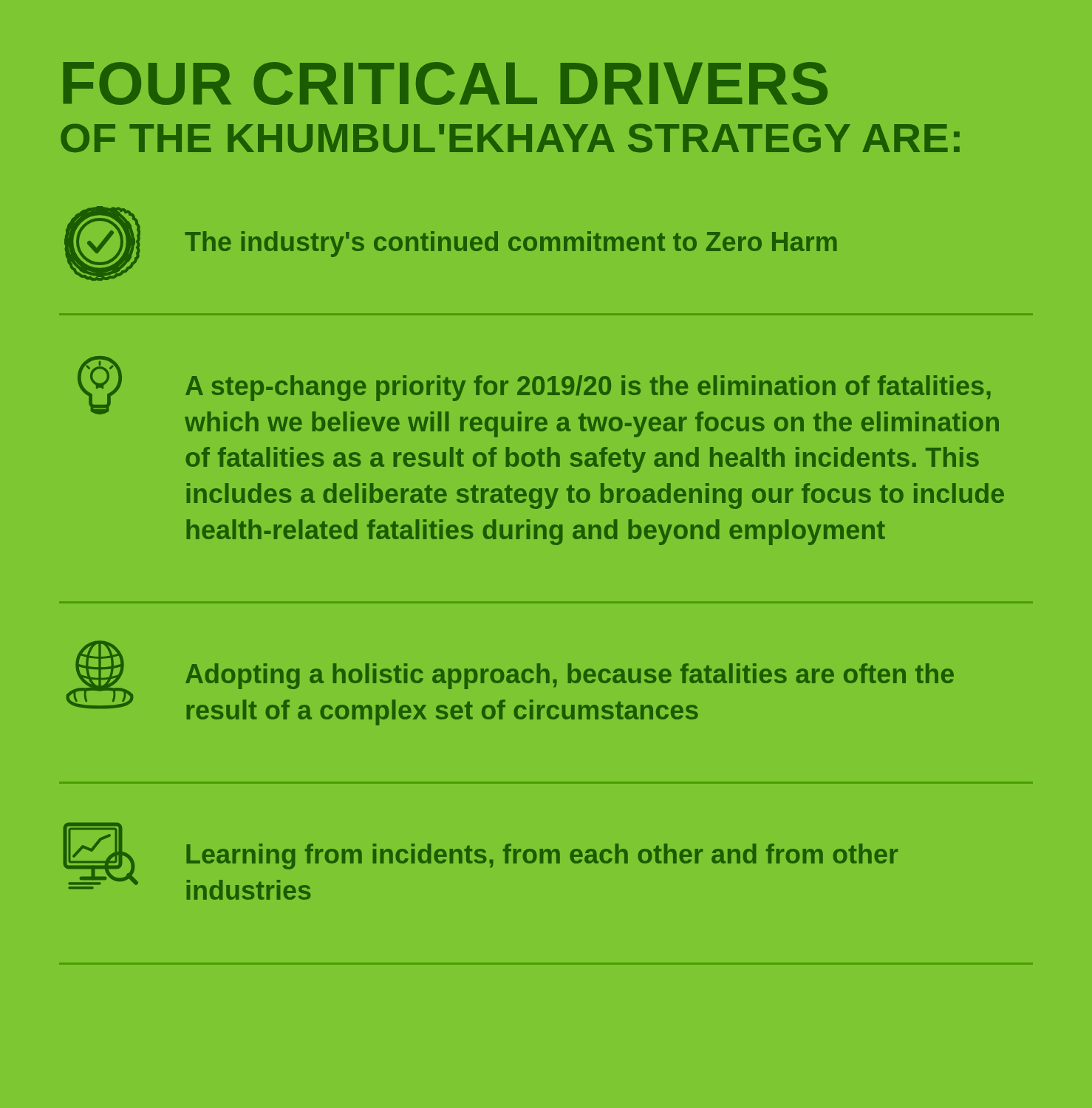Locate the list item that says "A step-change priority for"
This screenshot has height=1108, width=1092.
546,459
